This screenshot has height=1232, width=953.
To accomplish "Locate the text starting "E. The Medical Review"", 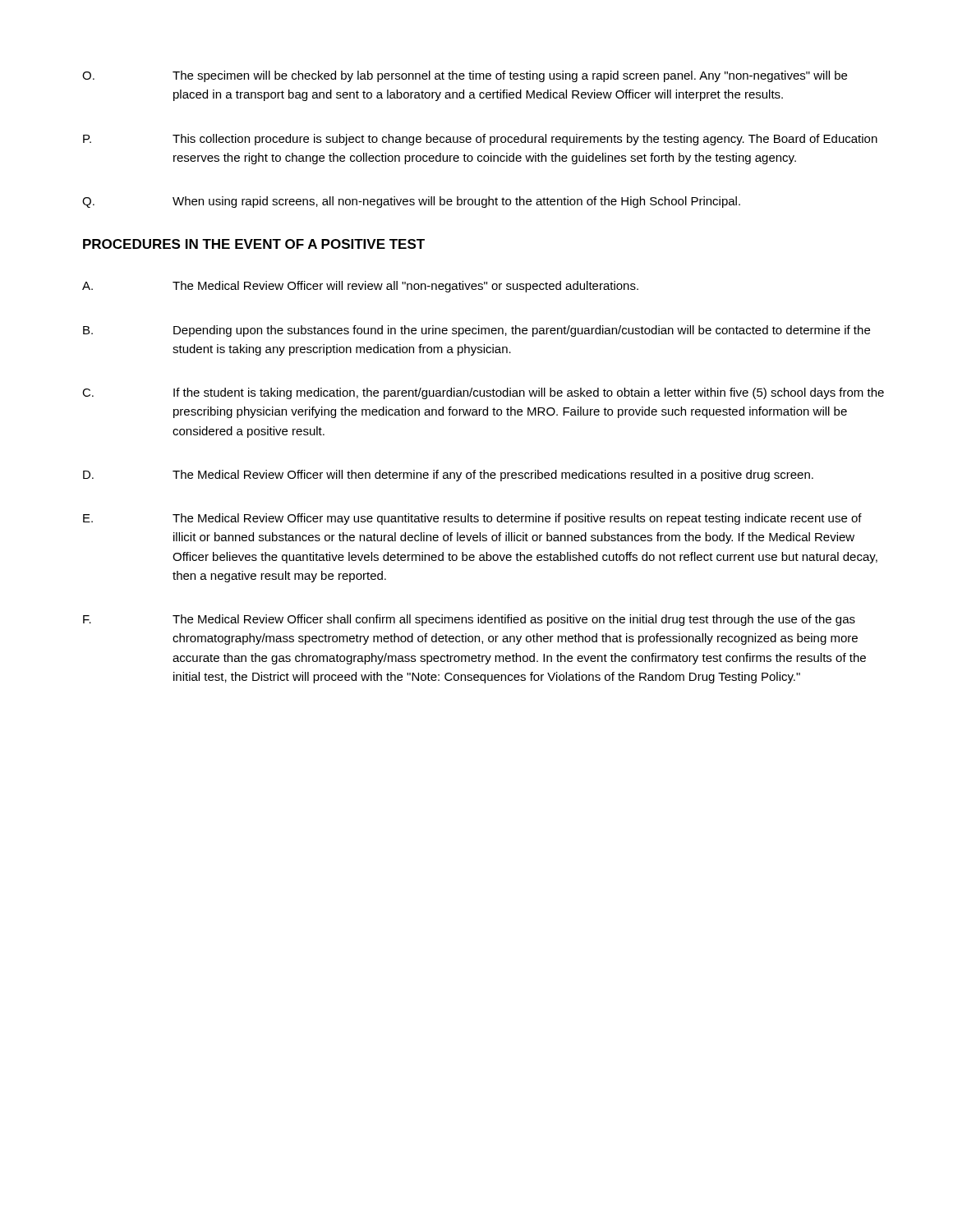I will point(485,547).
